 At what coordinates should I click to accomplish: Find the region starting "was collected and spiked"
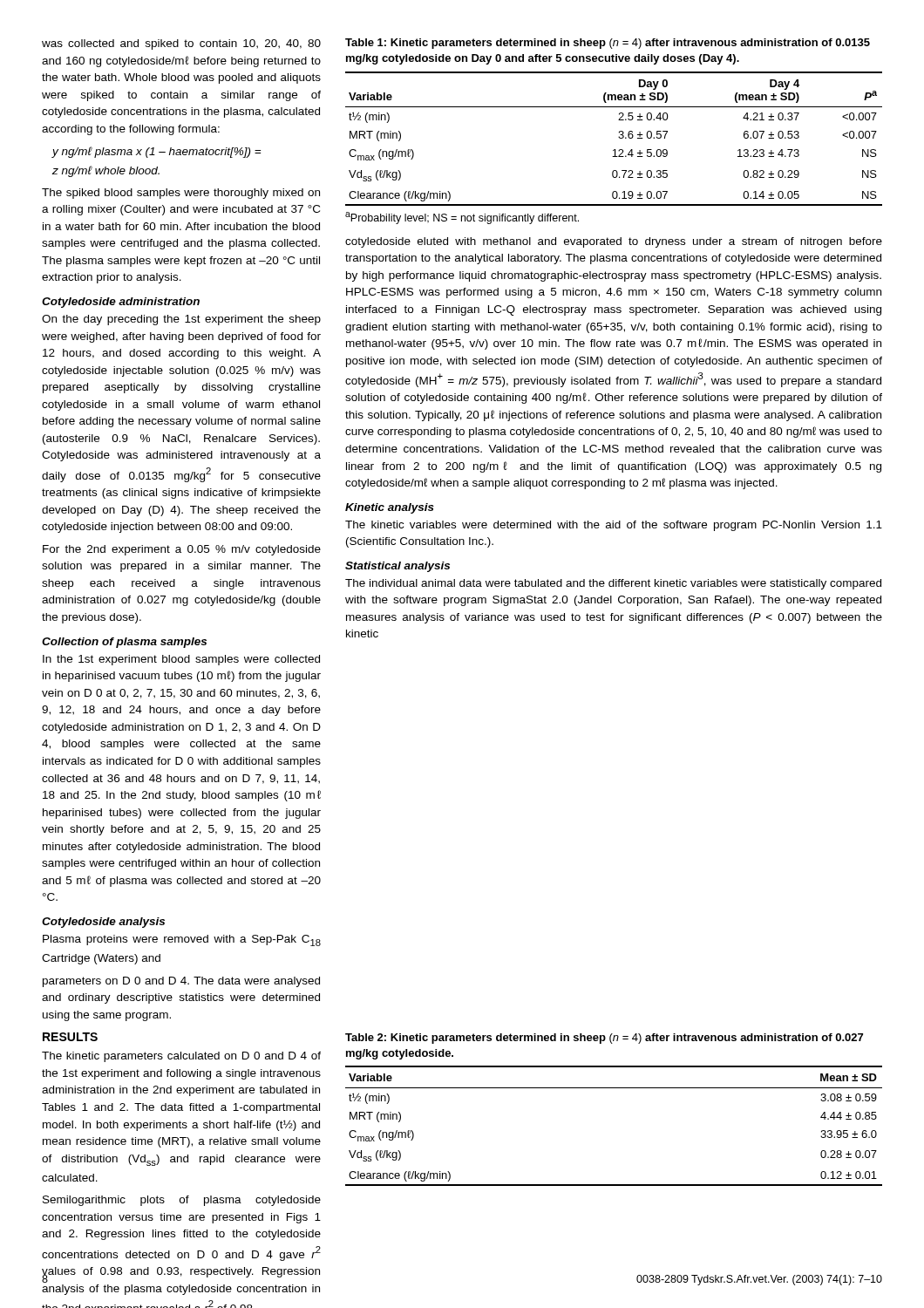point(181,86)
